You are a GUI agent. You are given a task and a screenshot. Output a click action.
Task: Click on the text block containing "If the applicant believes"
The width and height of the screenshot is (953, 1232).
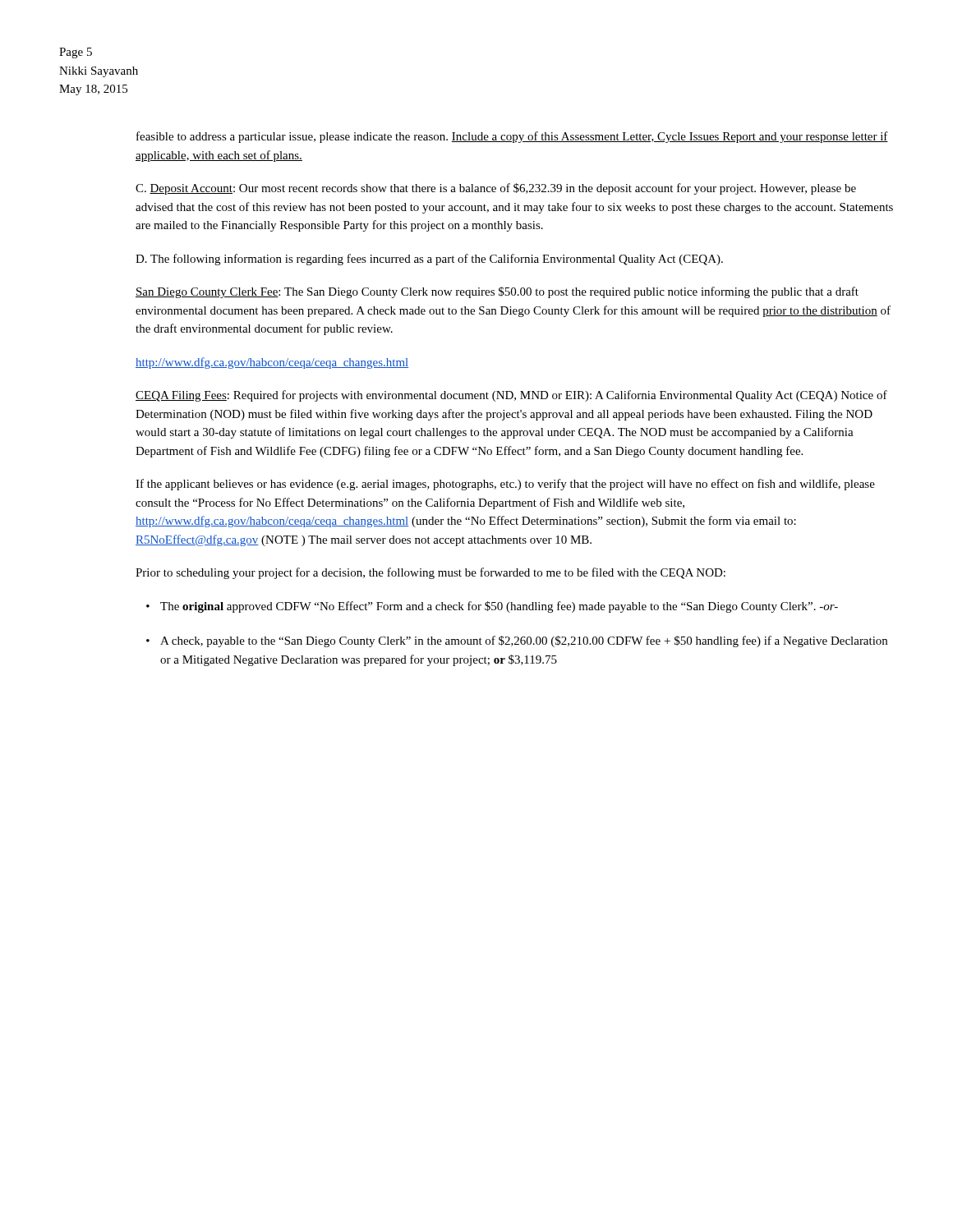[515, 512]
